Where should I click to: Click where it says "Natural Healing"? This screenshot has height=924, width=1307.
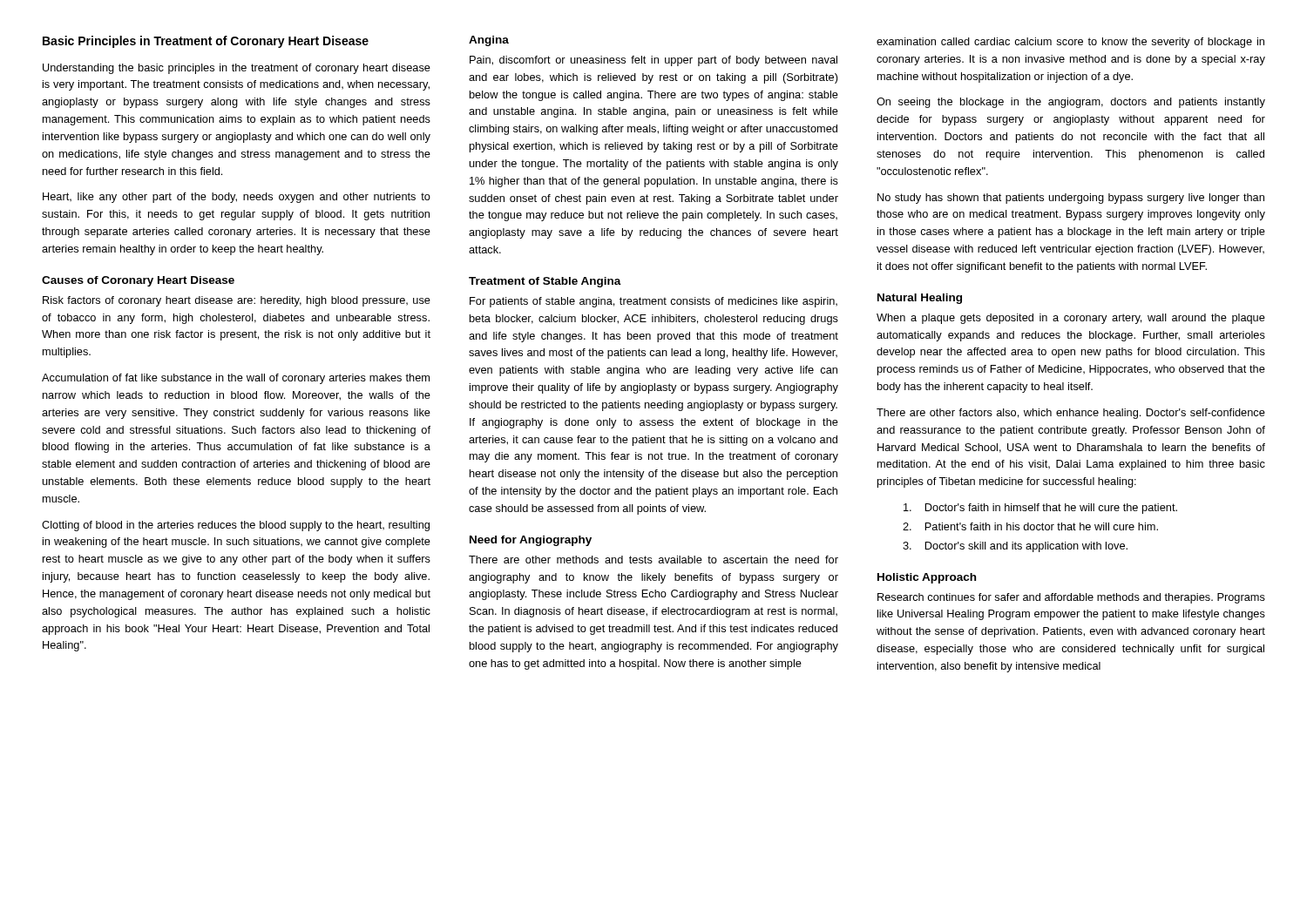point(920,297)
